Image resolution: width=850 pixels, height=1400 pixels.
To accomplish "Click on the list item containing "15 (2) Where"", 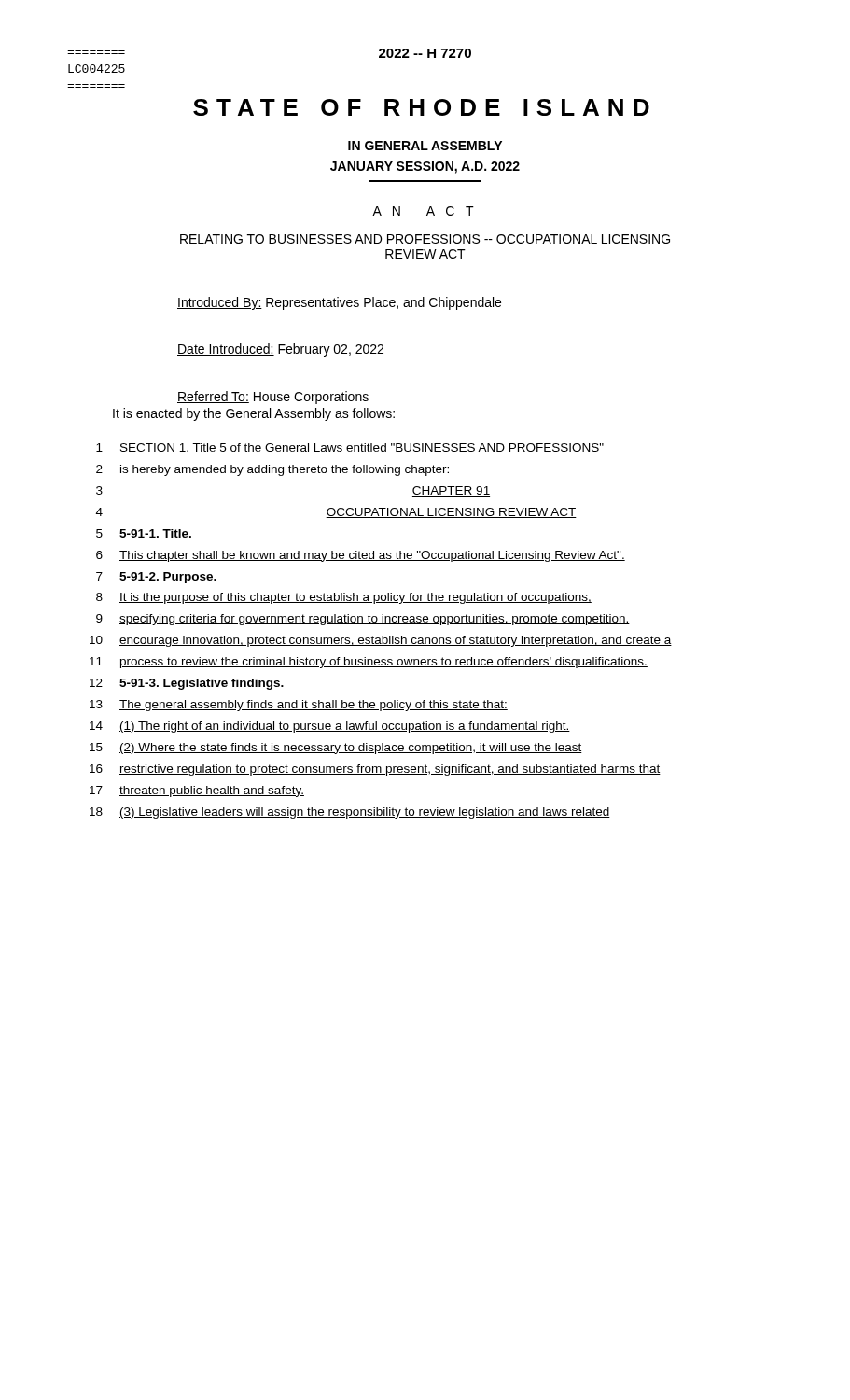I will (x=425, y=748).
